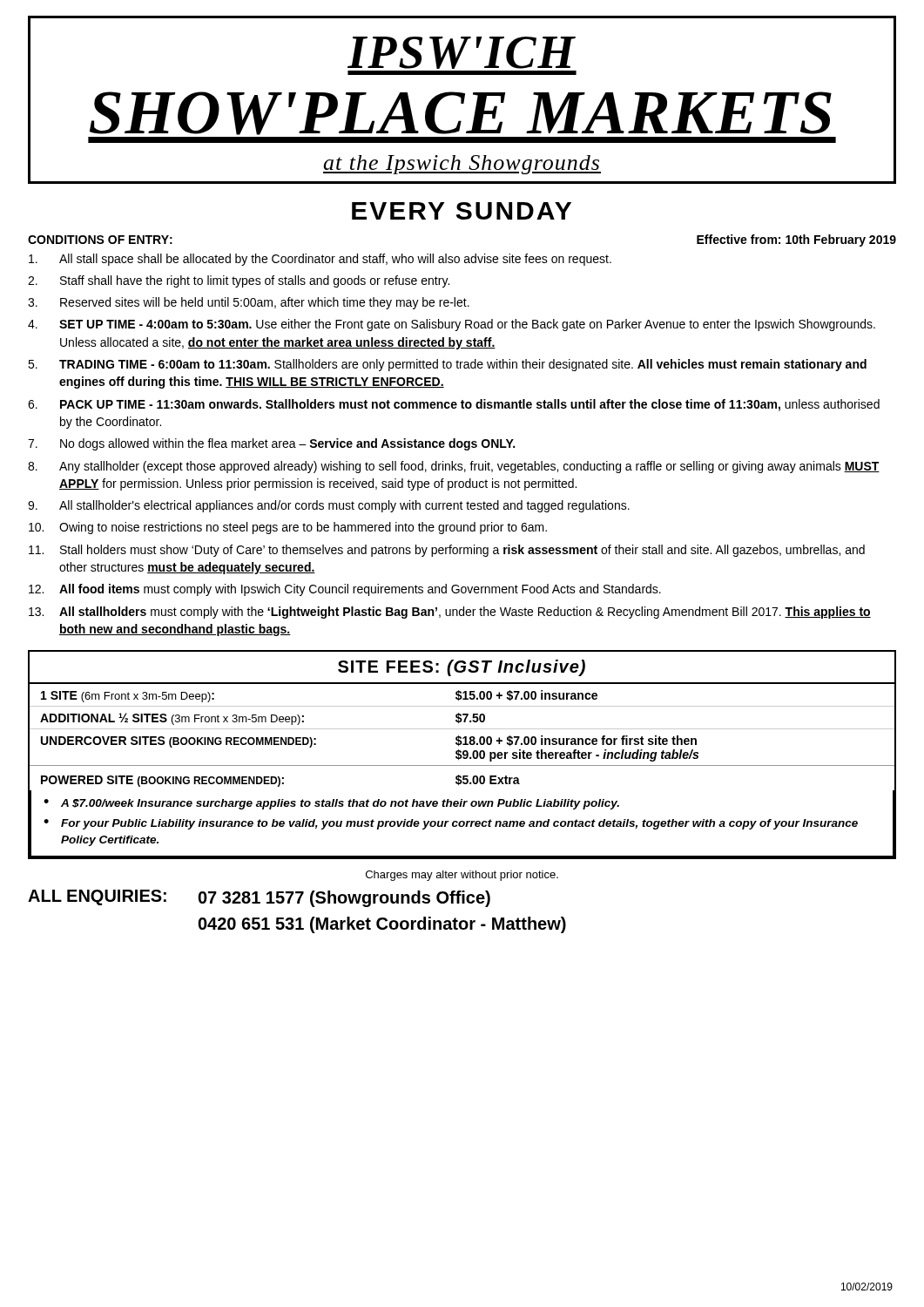The width and height of the screenshot is (924, 1307).
Task: Select the text block starting "2. Staff shall have"
Action: (x=239, y=281)
